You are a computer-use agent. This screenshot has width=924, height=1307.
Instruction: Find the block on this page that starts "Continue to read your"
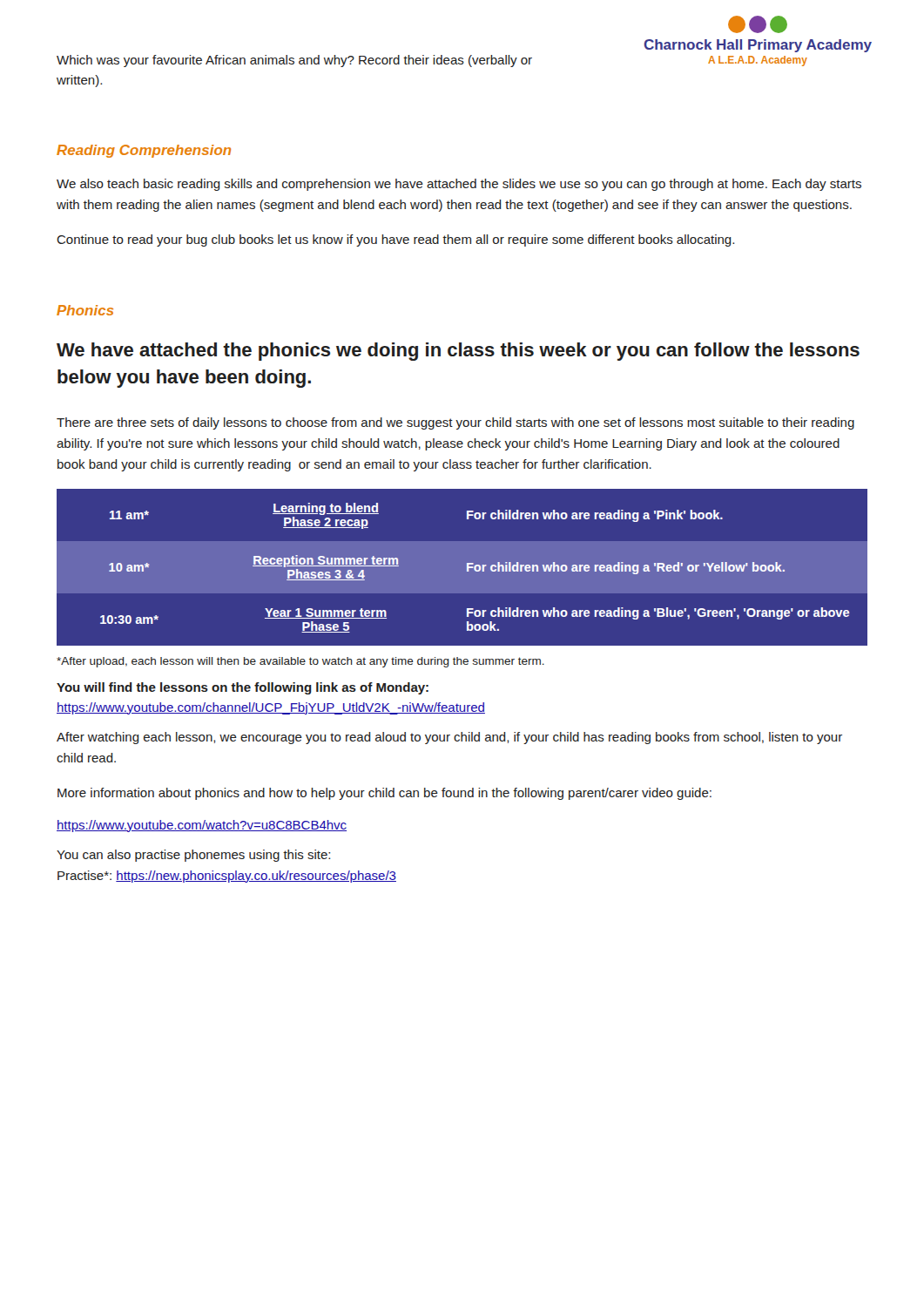point(396,239)
